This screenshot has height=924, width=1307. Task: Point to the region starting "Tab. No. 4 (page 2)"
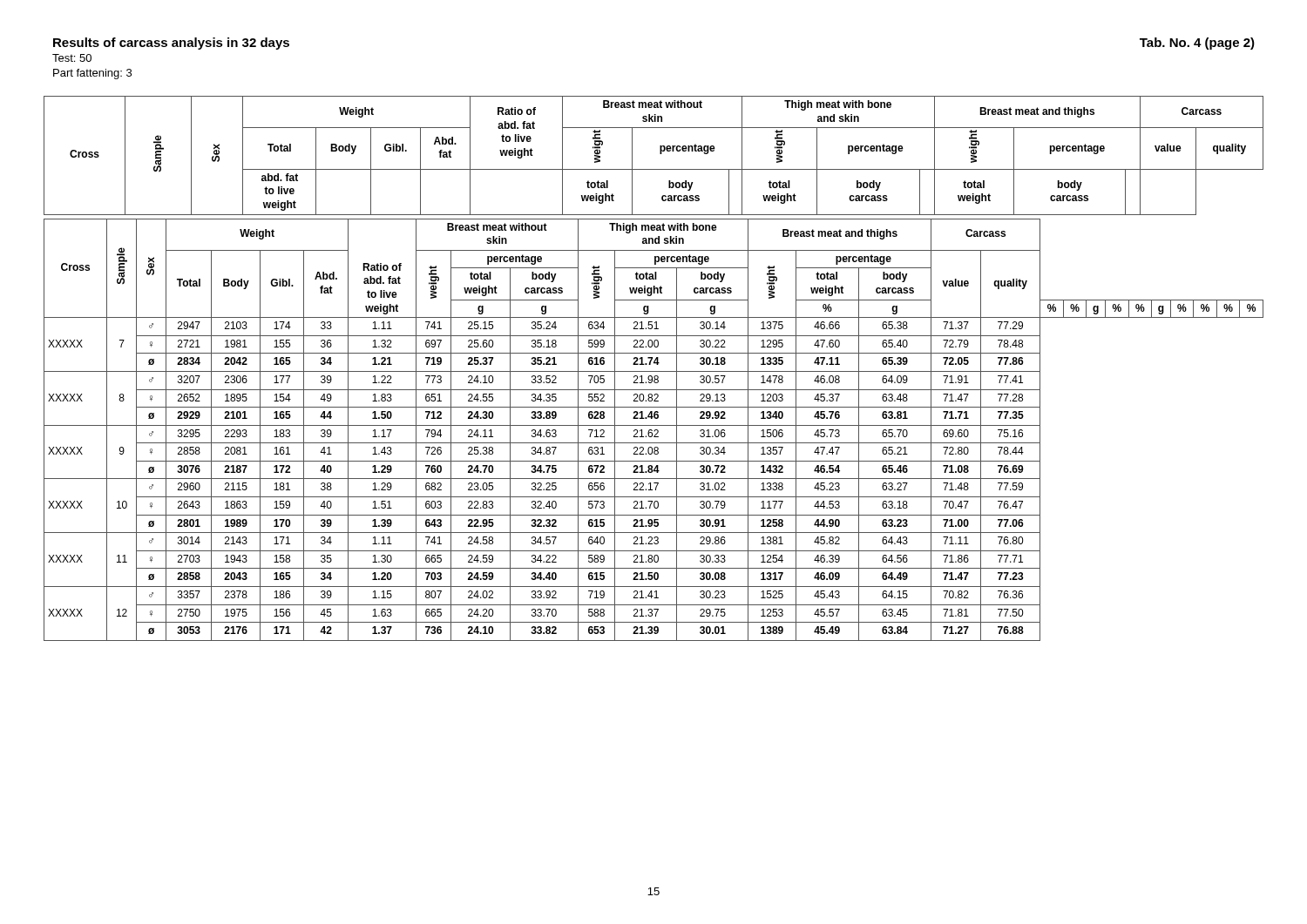tap(1197, 42)
